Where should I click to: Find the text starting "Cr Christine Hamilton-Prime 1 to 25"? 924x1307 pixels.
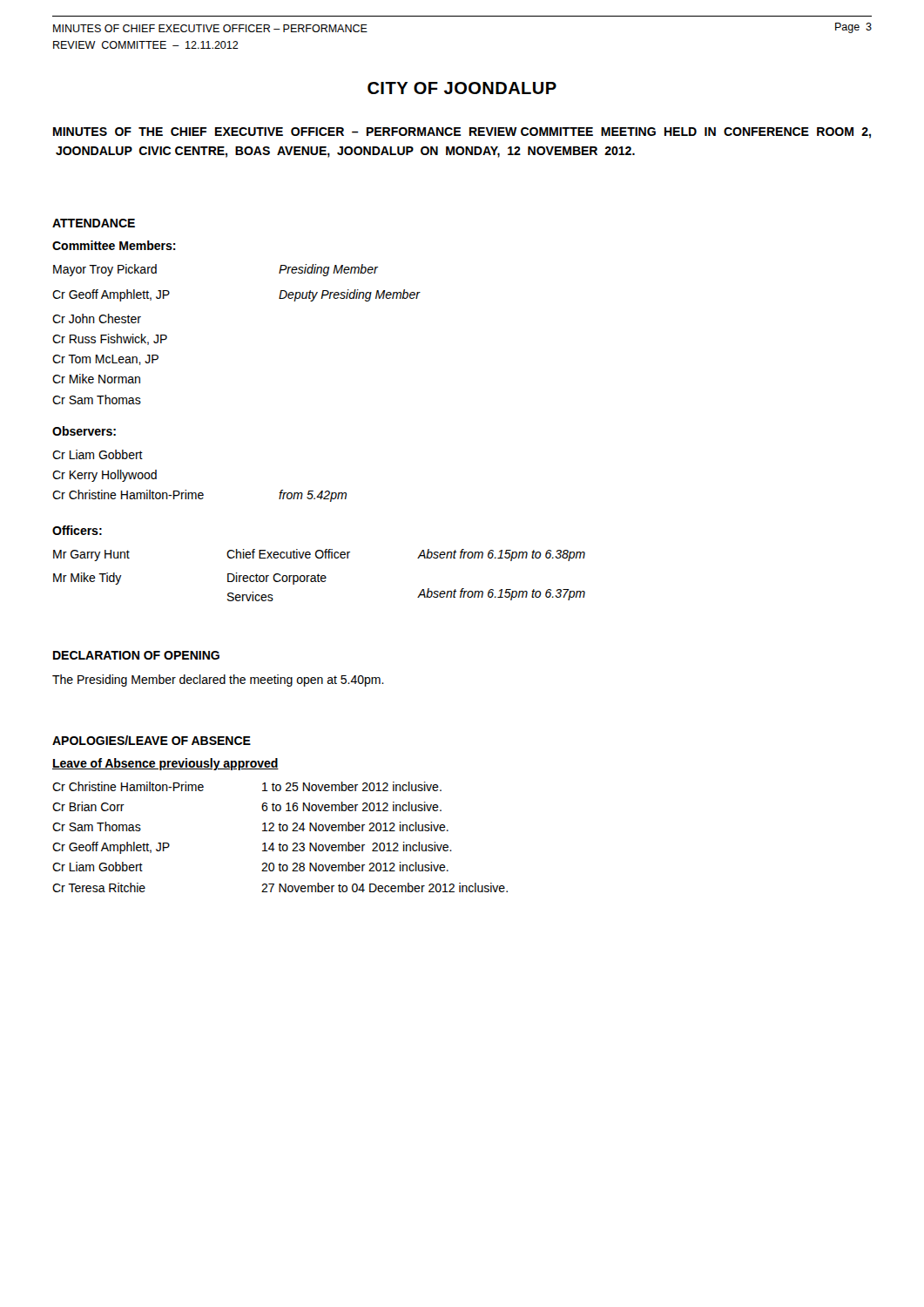(124, 786)
